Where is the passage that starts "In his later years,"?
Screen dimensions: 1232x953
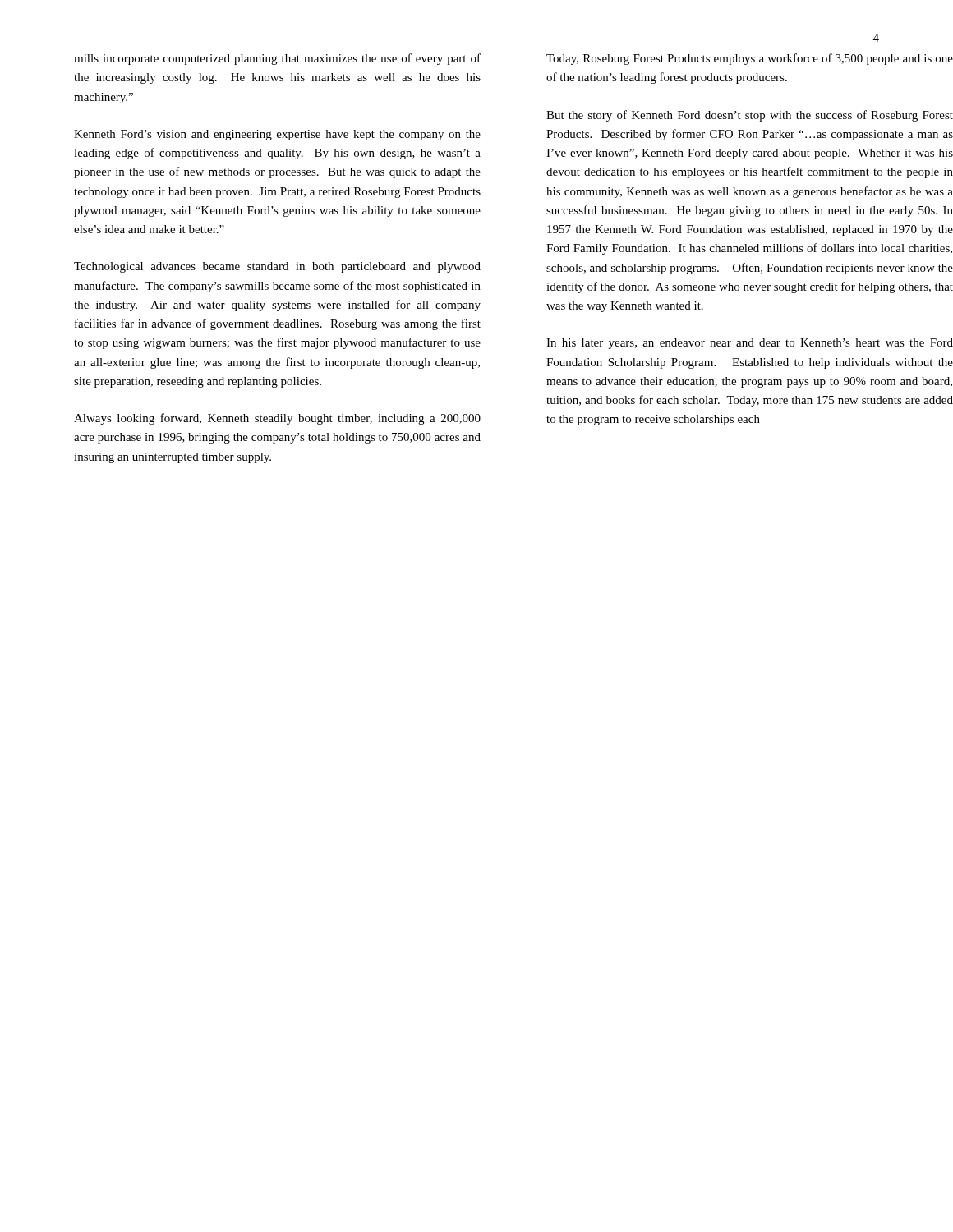pyautogui.click(x=750, y=381)
